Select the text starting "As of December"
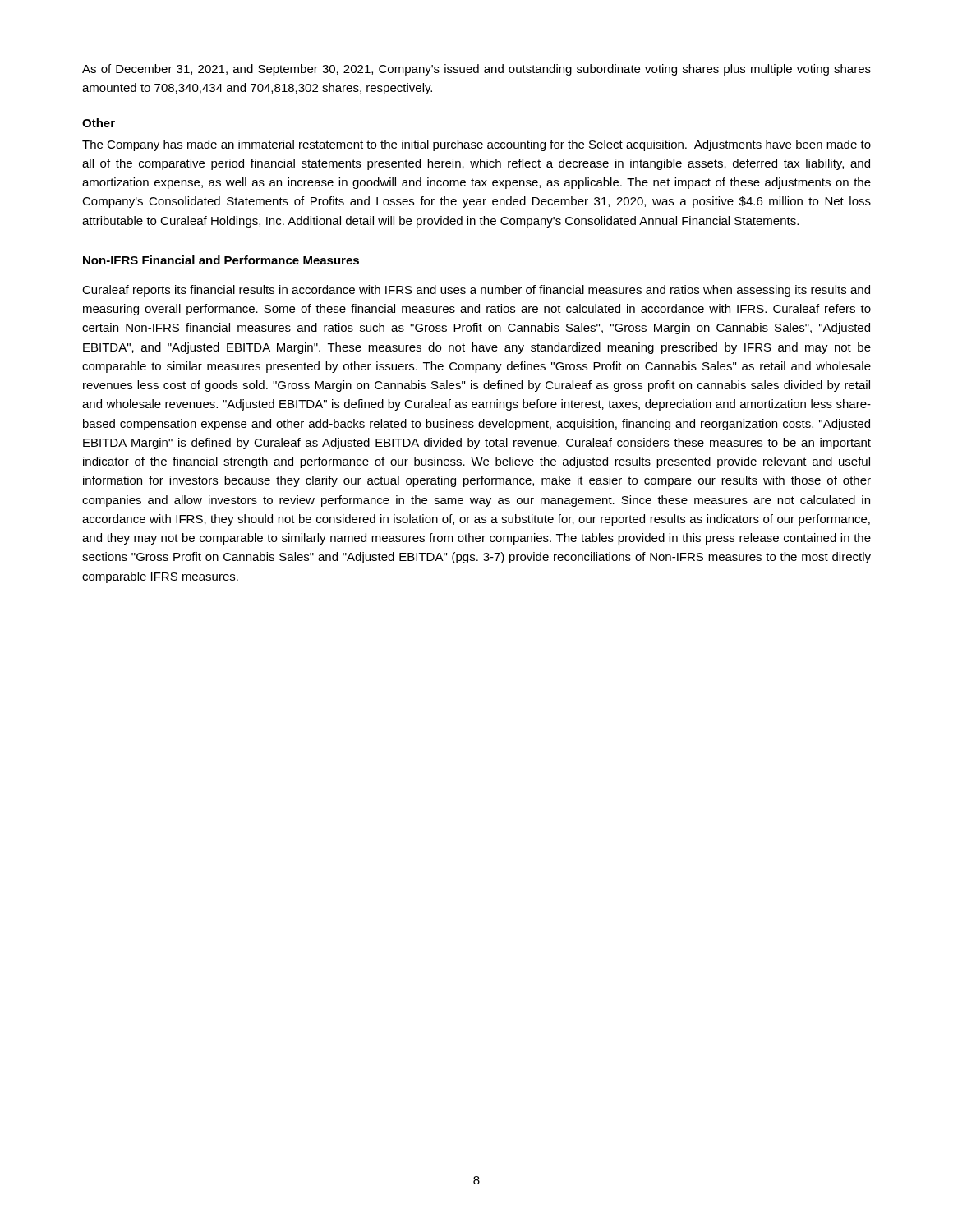953x1232 pixels. [x=476, y=78]
